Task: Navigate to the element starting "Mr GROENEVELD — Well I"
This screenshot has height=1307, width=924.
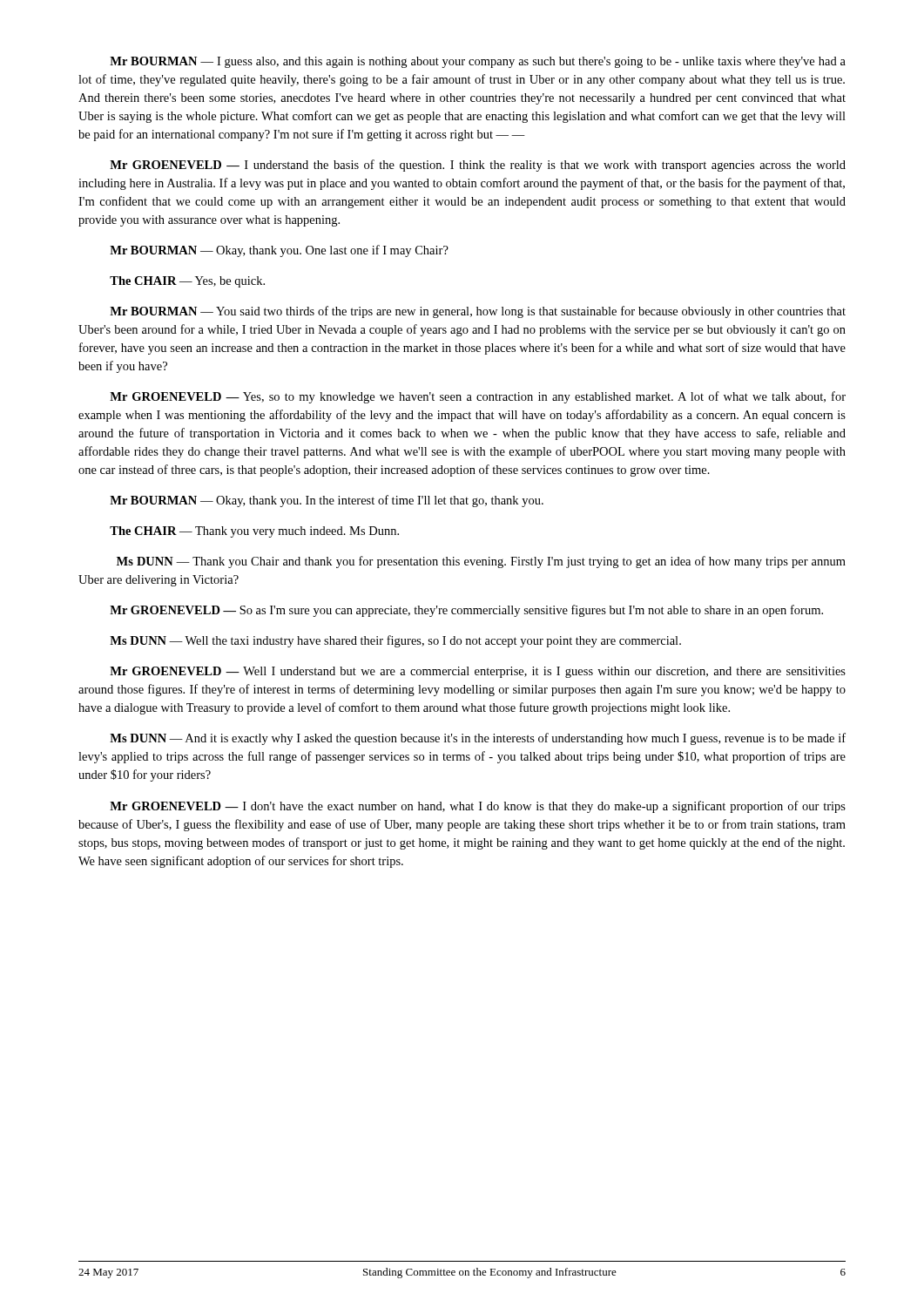Action: click(462, 690)
